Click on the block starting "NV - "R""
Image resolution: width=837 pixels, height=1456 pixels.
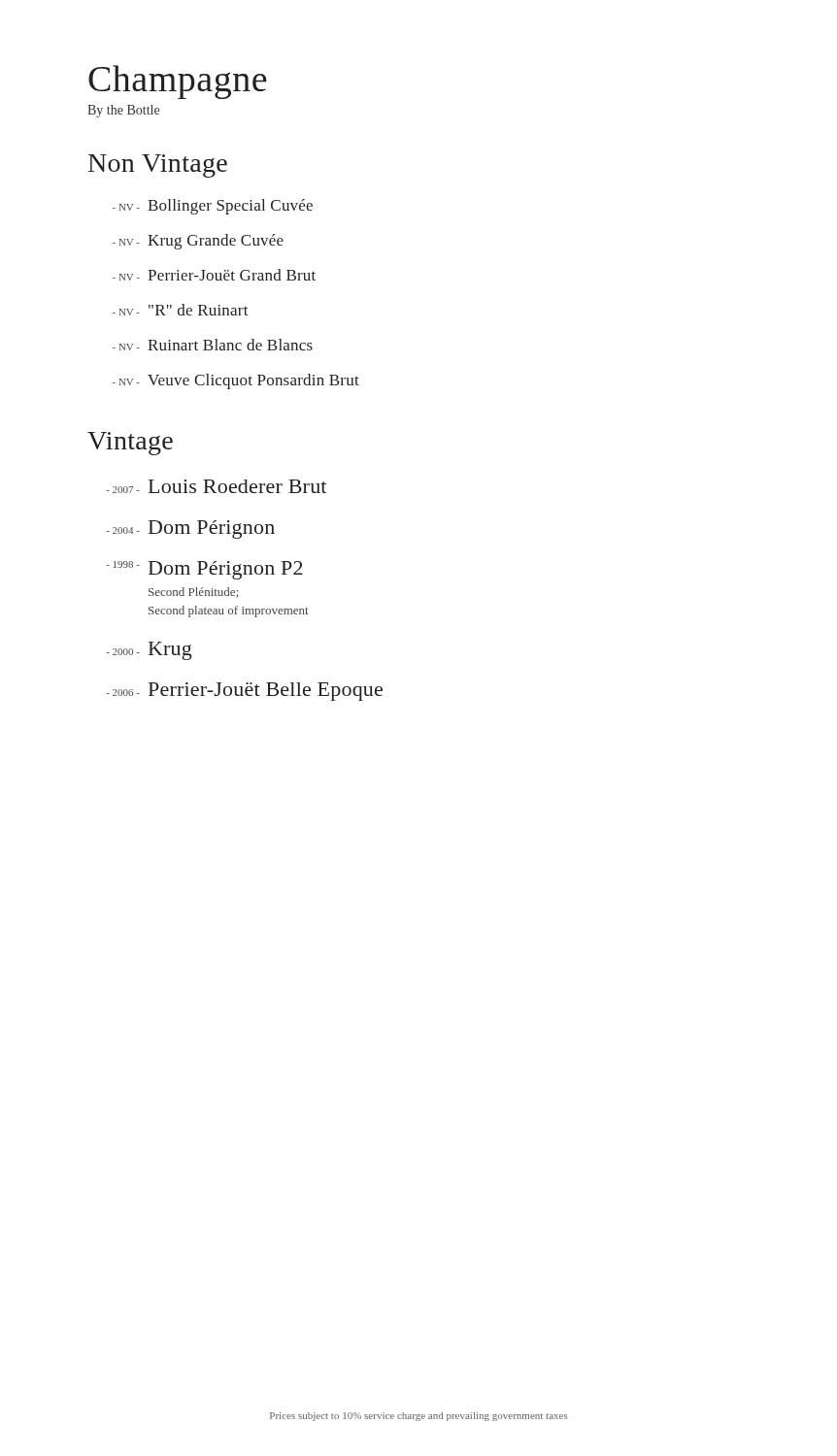(x=168, y=310)
